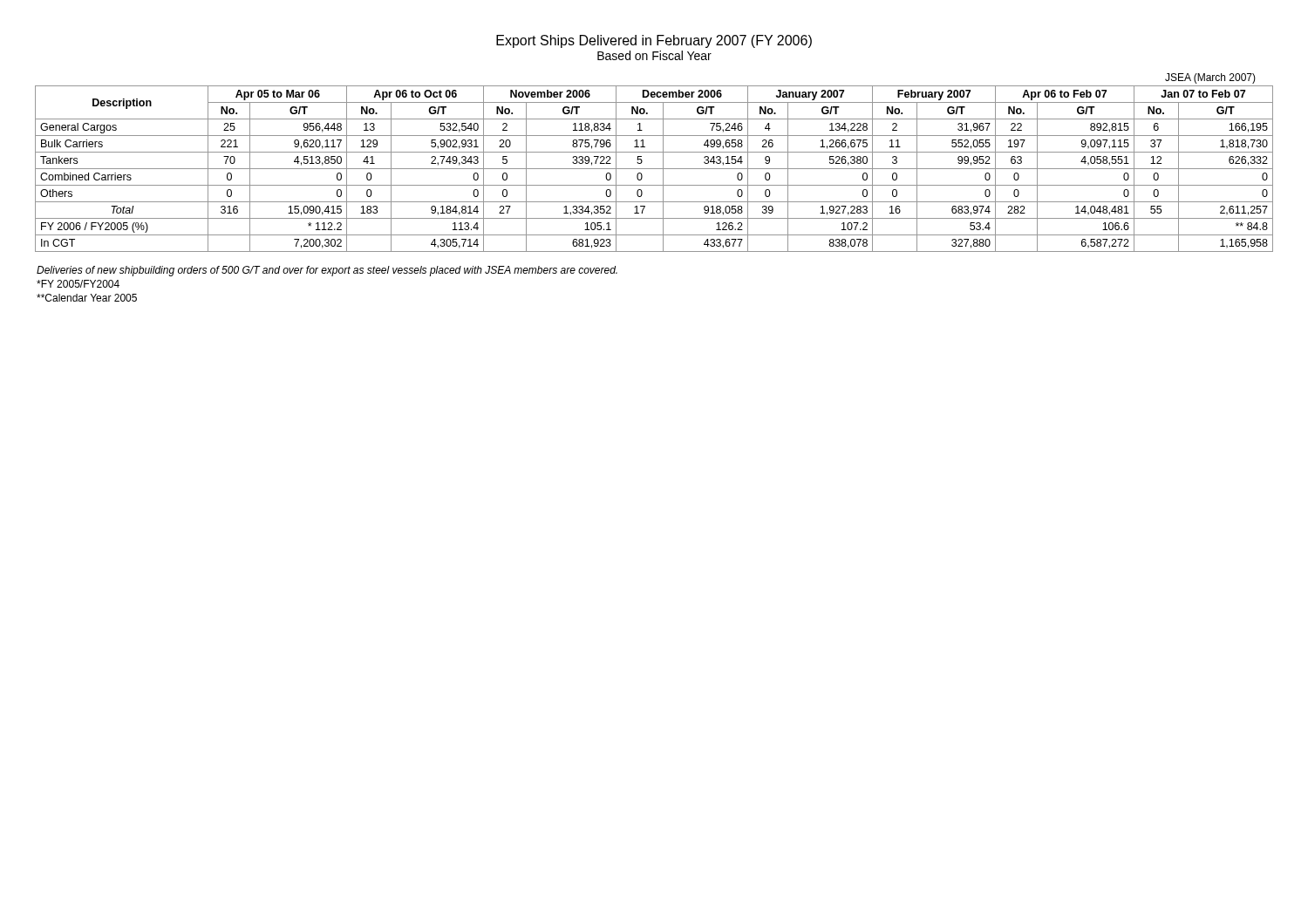Screen dimensions: 924x1308
Task: Find the element starting "JSEA (March 2007)"
Action: [x=1210, y=78]
